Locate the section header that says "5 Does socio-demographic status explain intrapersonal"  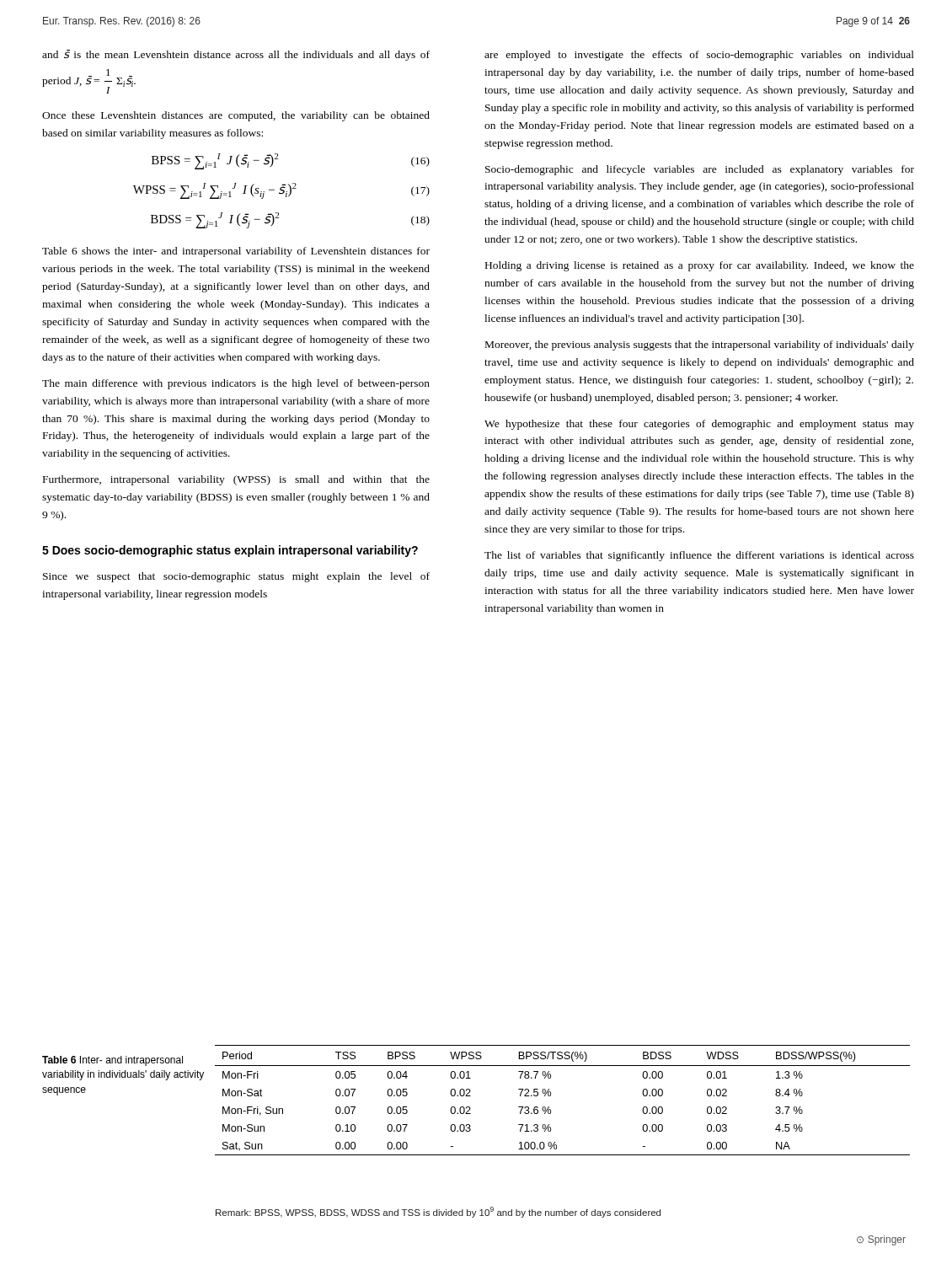point(230,550)
